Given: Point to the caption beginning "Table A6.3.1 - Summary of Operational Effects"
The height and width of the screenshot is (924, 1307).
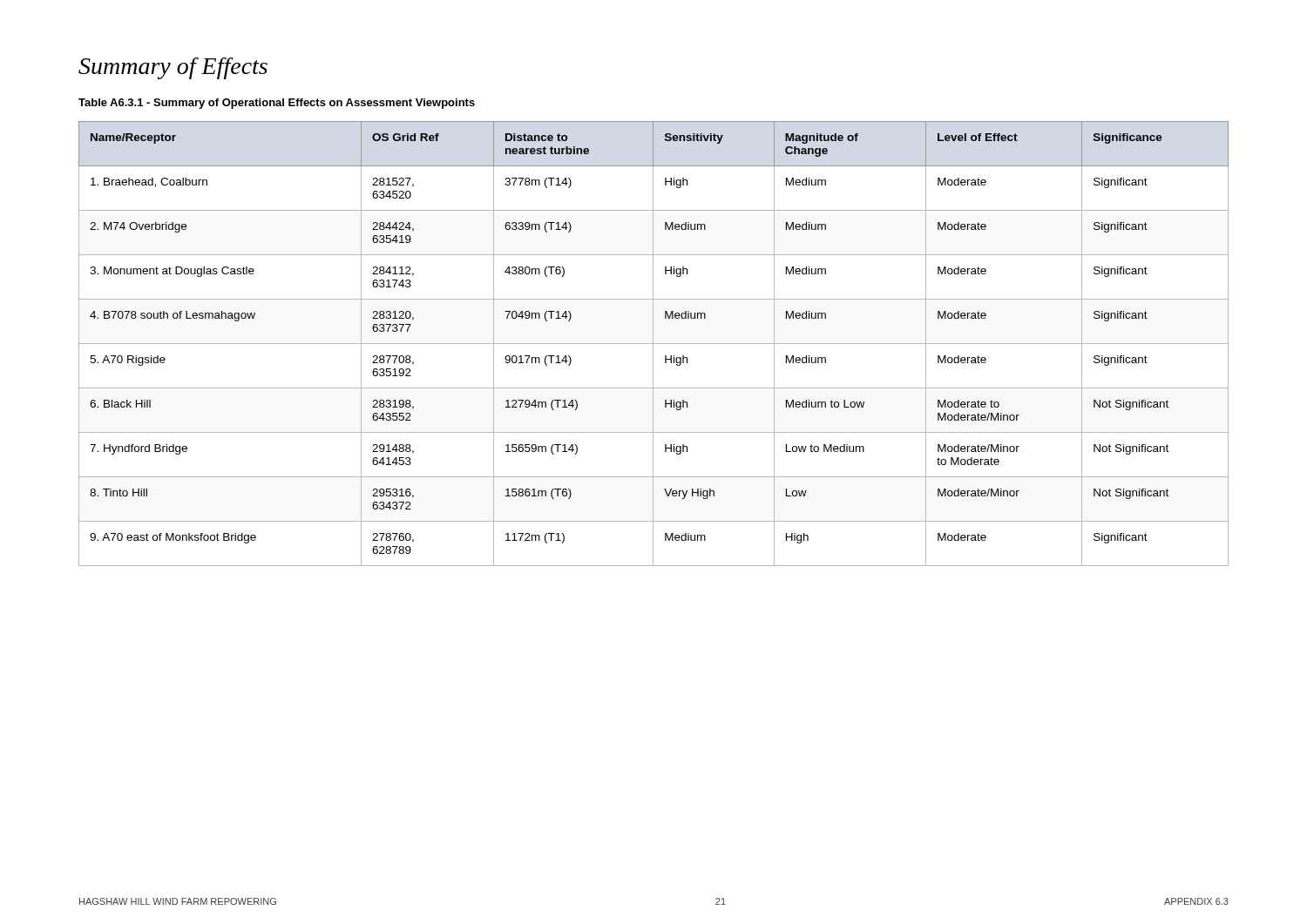Looking at the screenshot, I should 277,102.
